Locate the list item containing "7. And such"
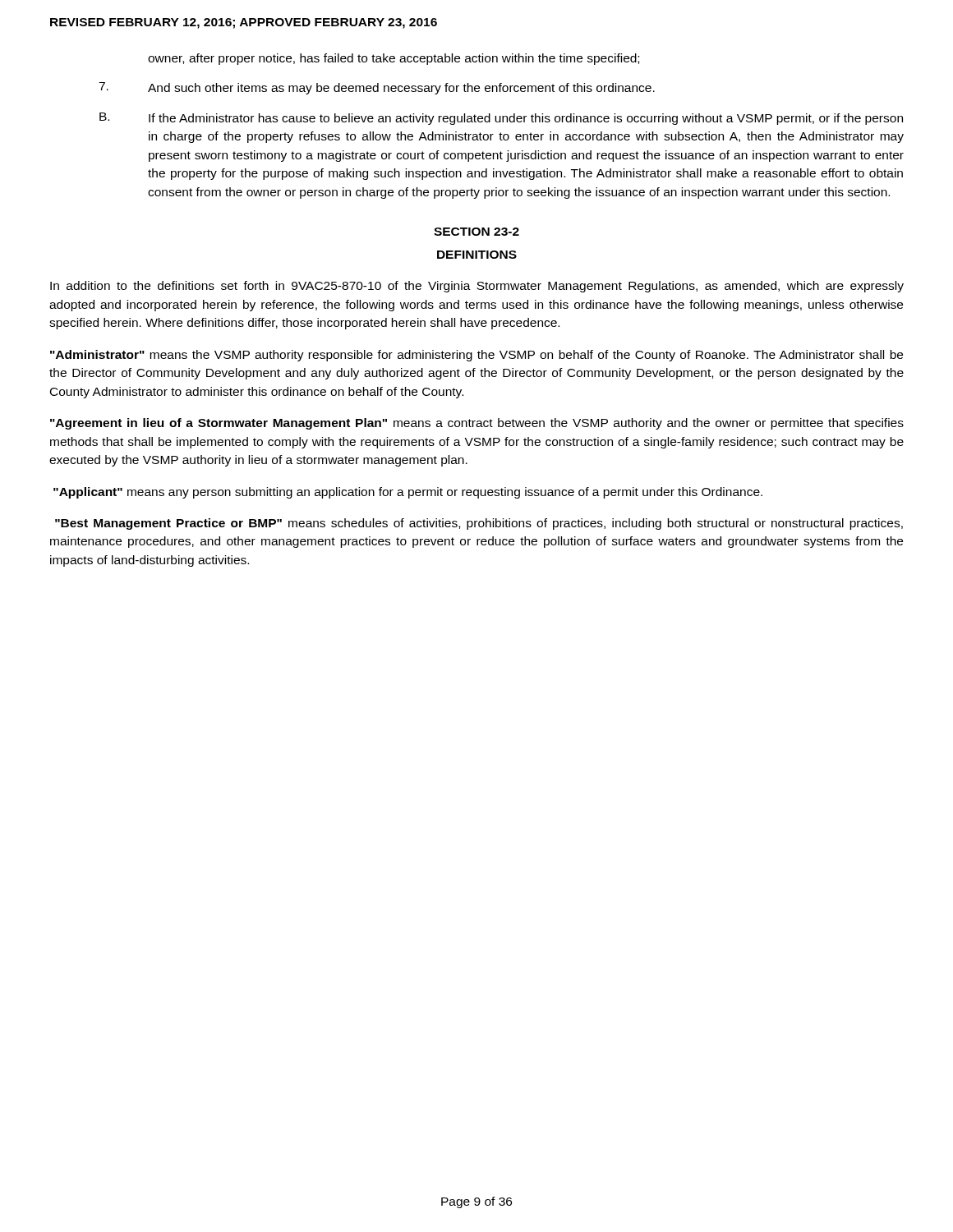The height and width of the screenshot is (1232, 953). 476,88
